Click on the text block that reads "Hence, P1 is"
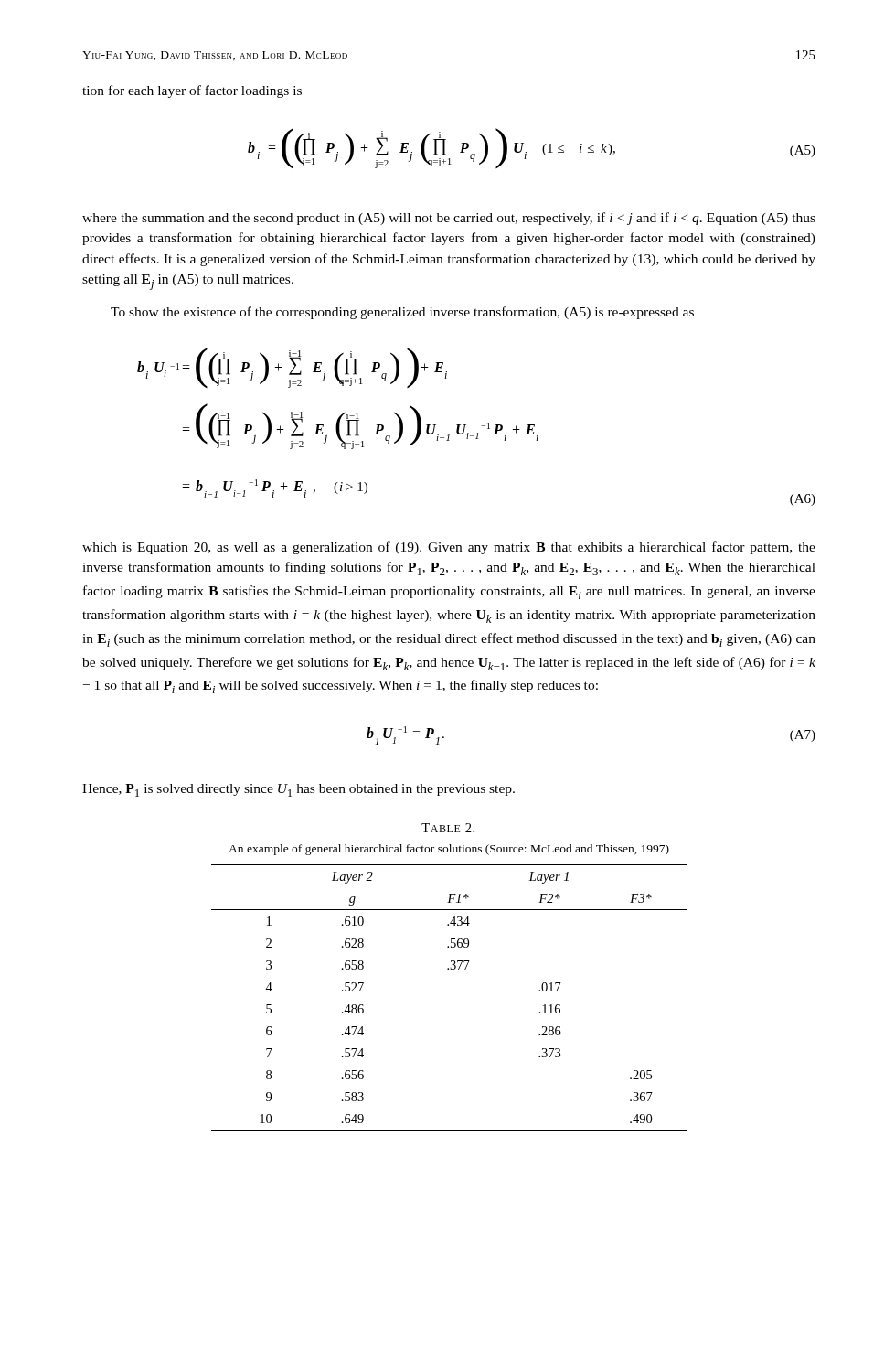The image size is (884, 1372). (x=449, y=790)
